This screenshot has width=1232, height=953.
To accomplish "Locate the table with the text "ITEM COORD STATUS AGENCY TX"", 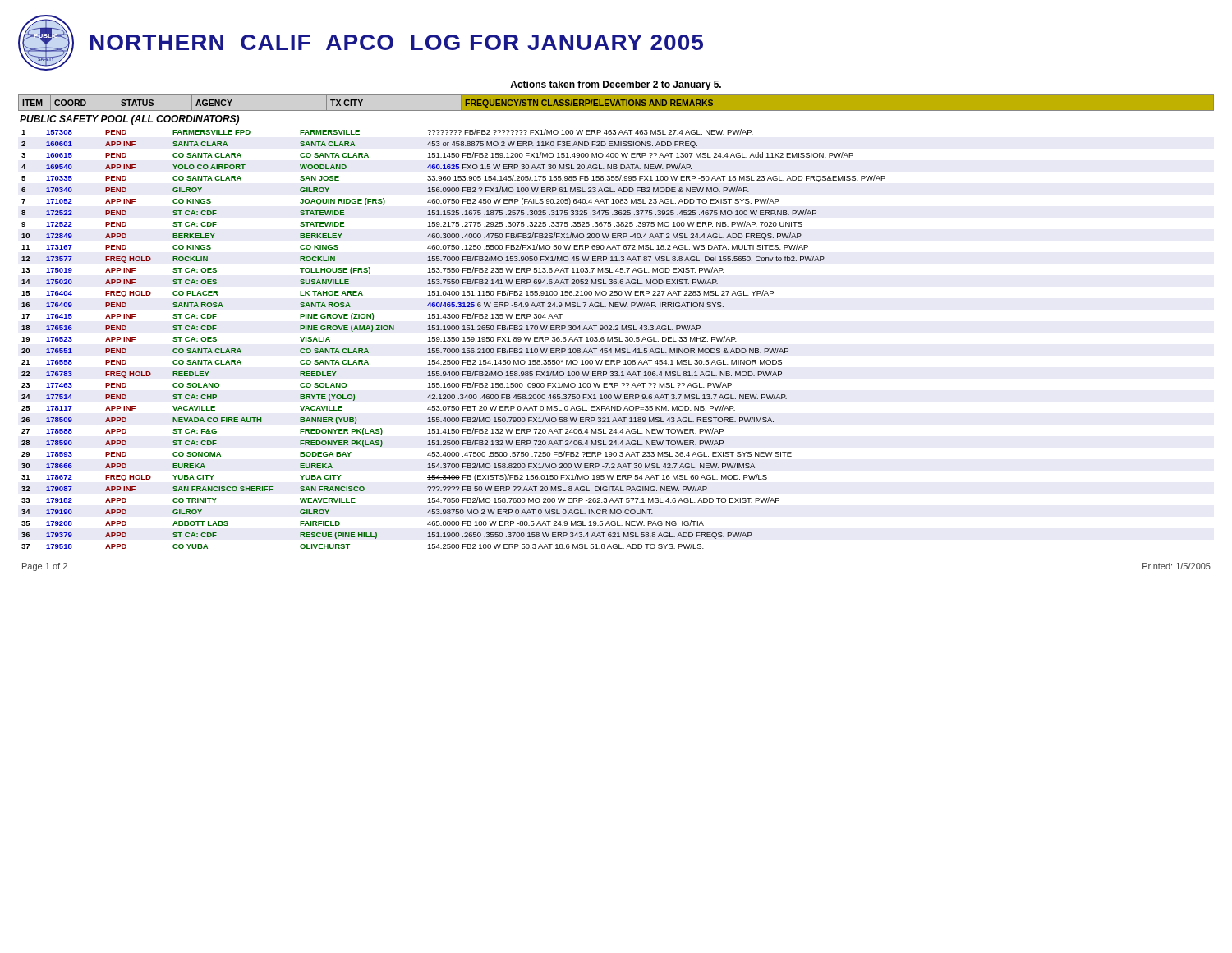I will (616, 103).
